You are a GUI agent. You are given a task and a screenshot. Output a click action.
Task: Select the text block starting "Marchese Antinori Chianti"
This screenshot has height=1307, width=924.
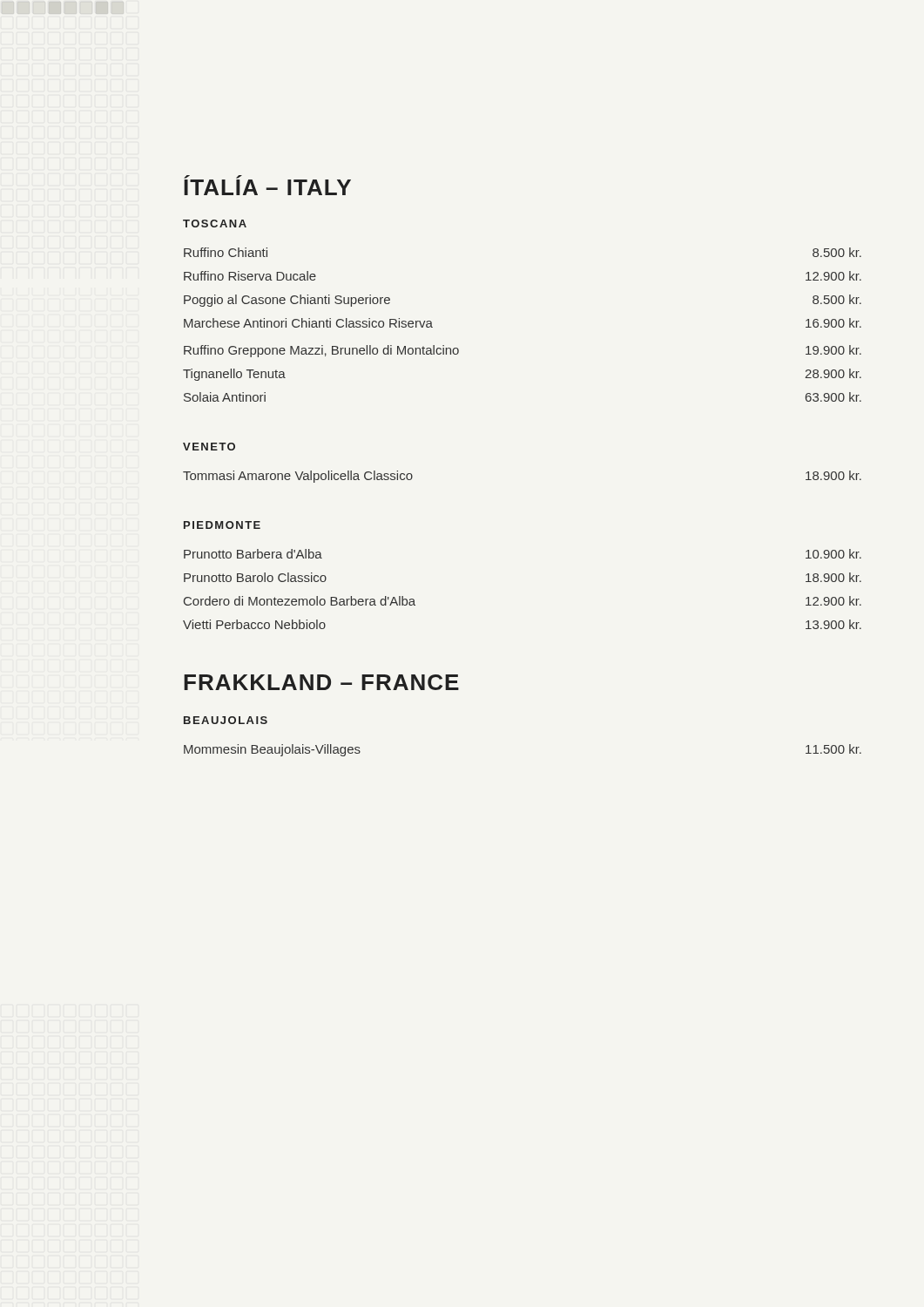[x=309, y=323]
